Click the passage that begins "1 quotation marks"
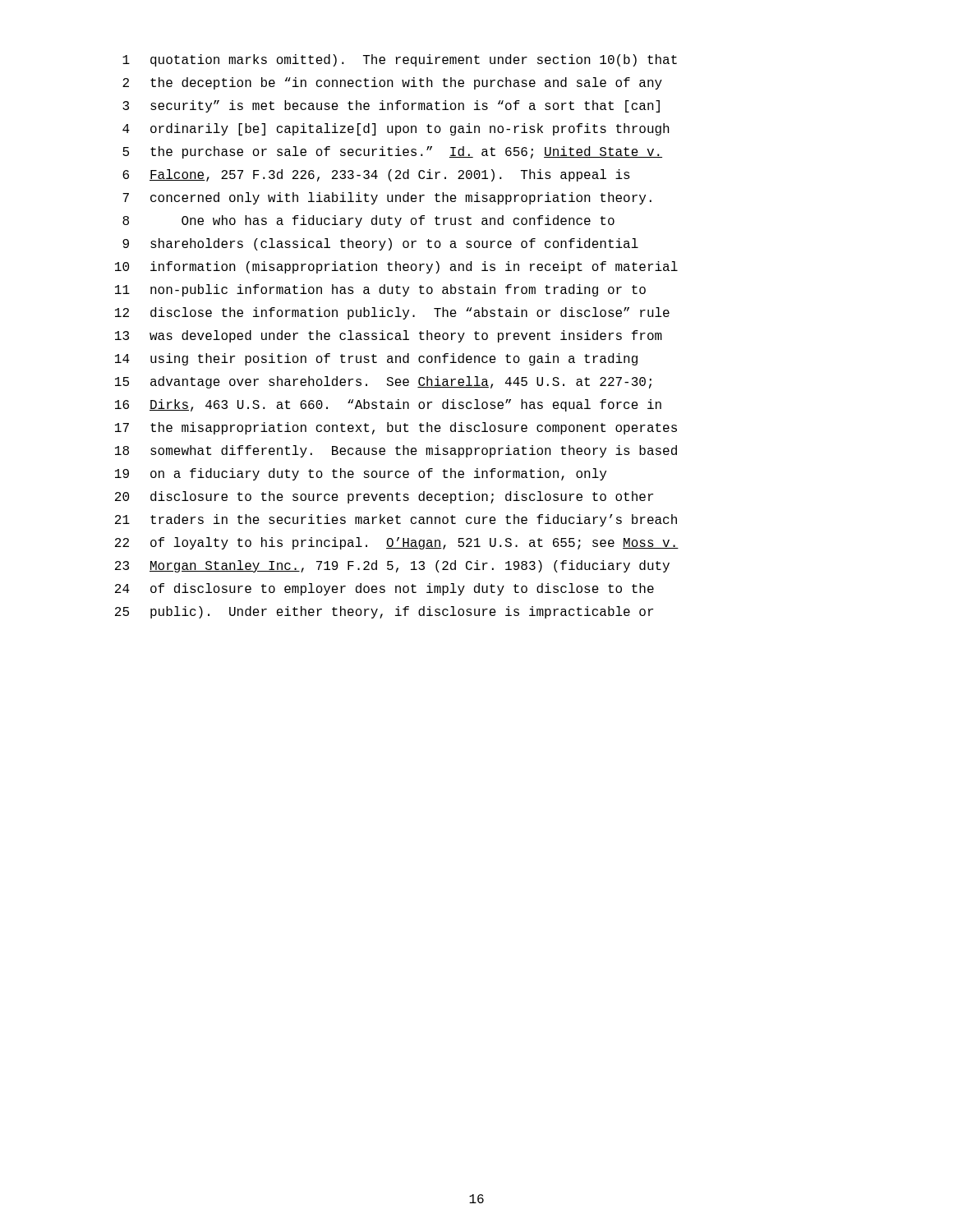Screen dimensions: 1232x953 [485, 337]
